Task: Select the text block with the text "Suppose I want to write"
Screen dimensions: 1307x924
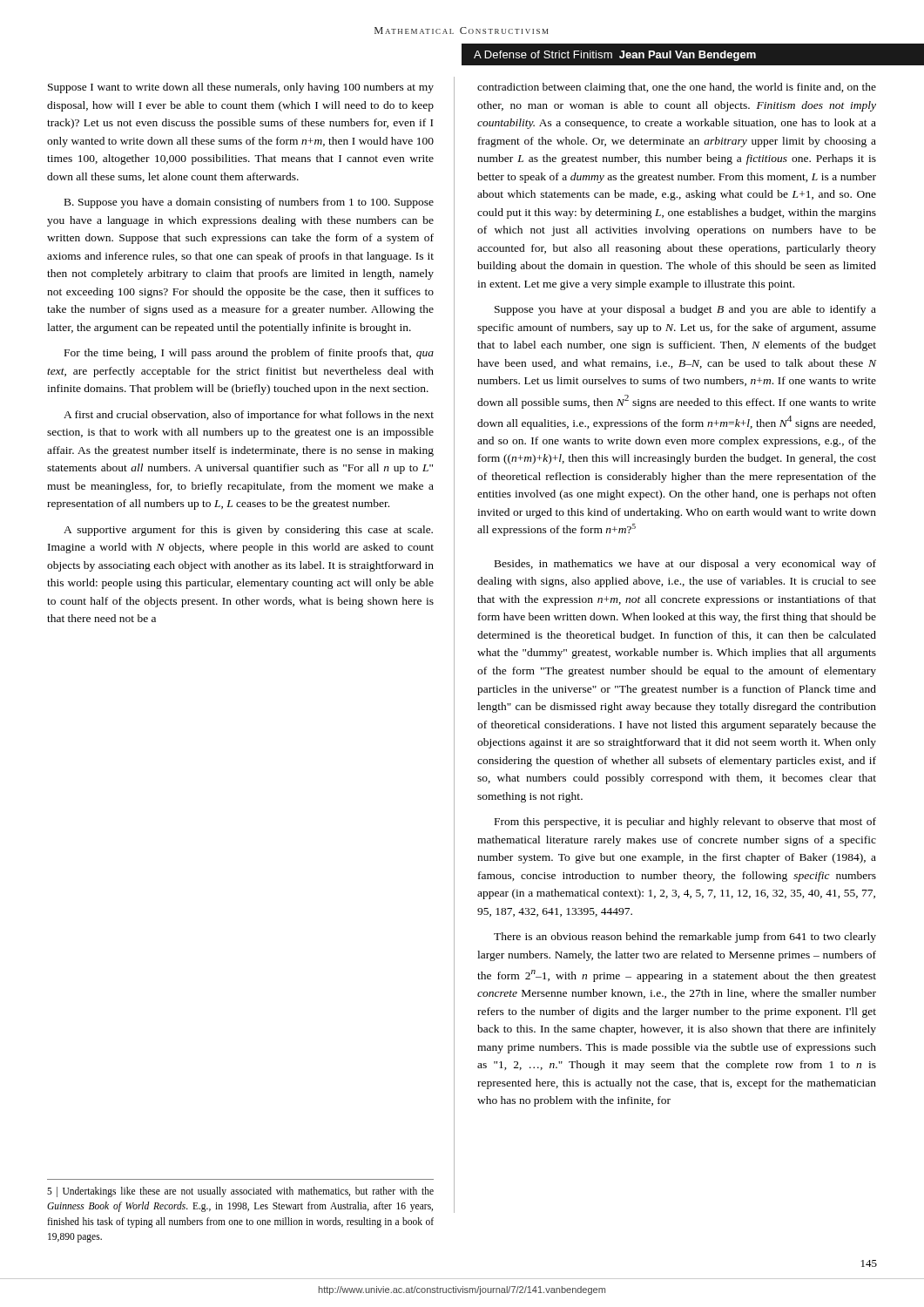Action: tap(240, 353)
